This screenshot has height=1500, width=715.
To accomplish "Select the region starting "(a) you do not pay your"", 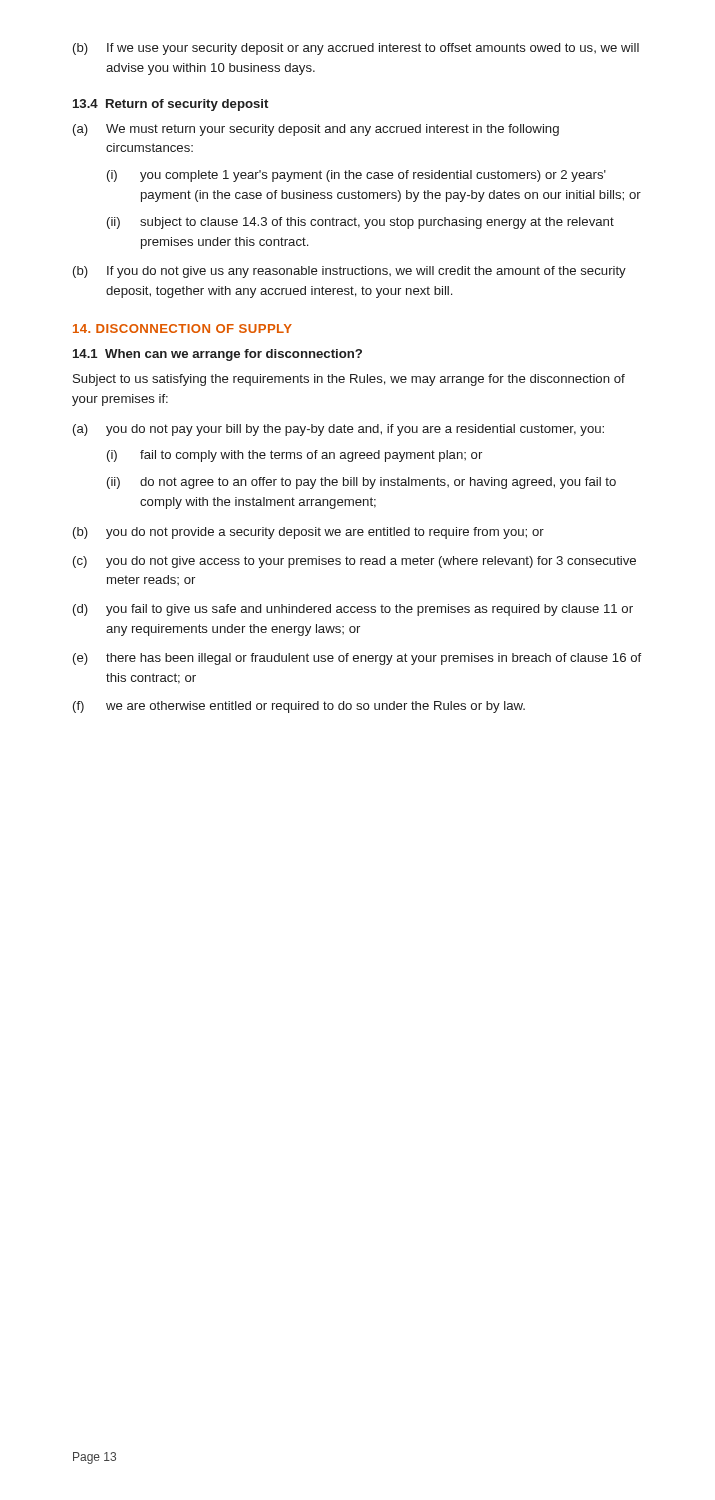I will [x=339, y=428].
